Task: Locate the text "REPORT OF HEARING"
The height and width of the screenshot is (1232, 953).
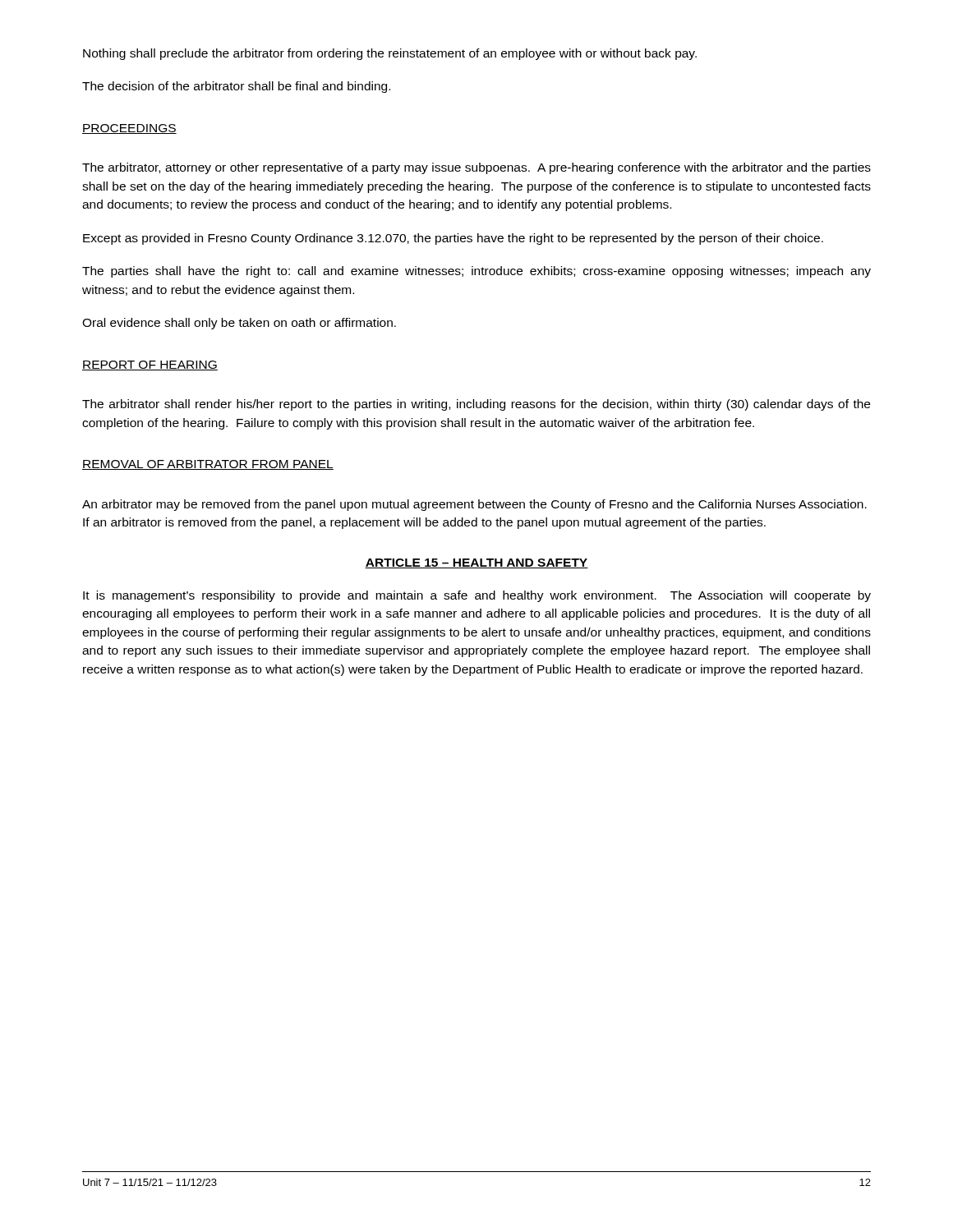Action: (x=150, y=365)
